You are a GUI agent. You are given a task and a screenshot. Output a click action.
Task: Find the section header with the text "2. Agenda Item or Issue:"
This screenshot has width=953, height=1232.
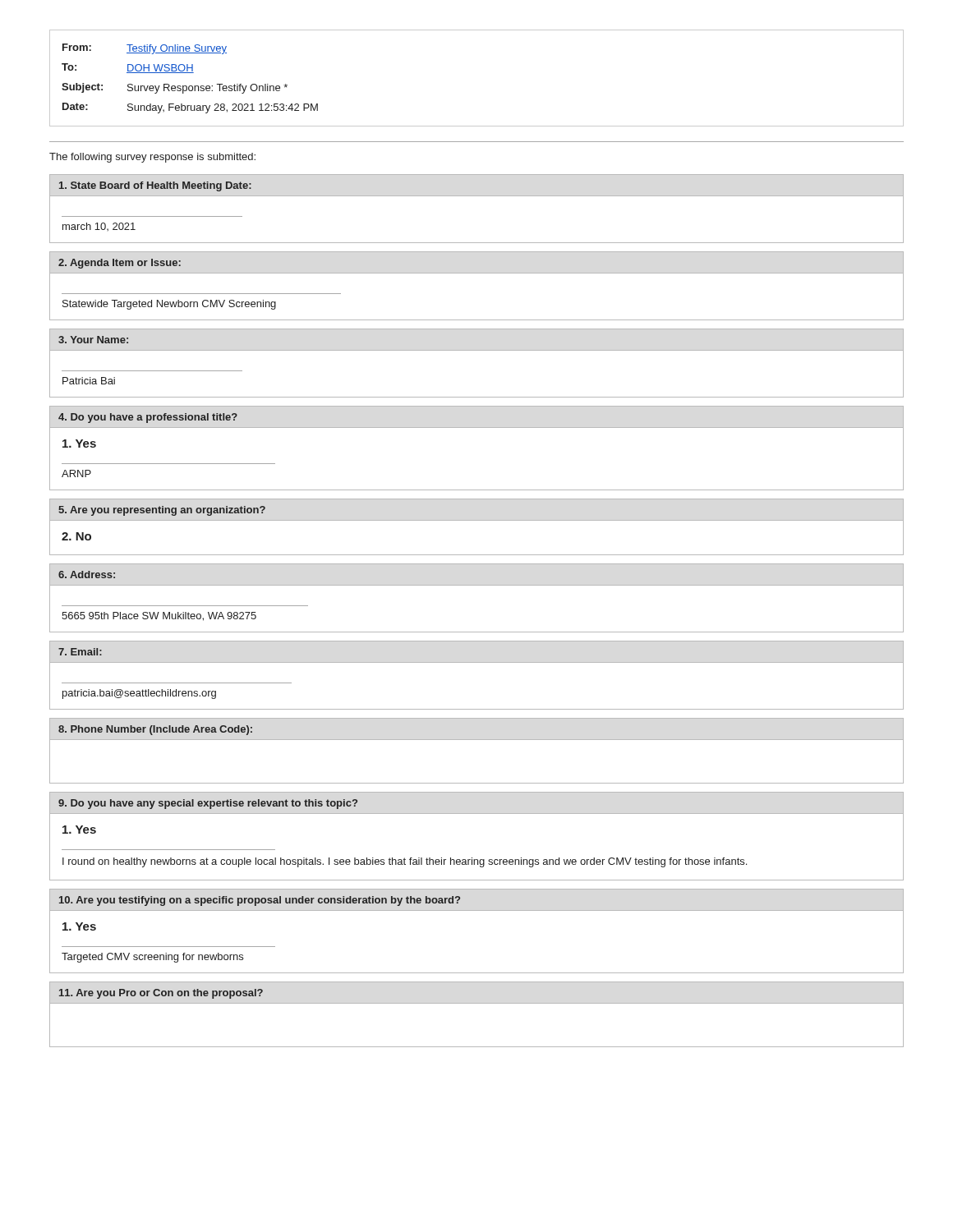(x=120, y=263)
